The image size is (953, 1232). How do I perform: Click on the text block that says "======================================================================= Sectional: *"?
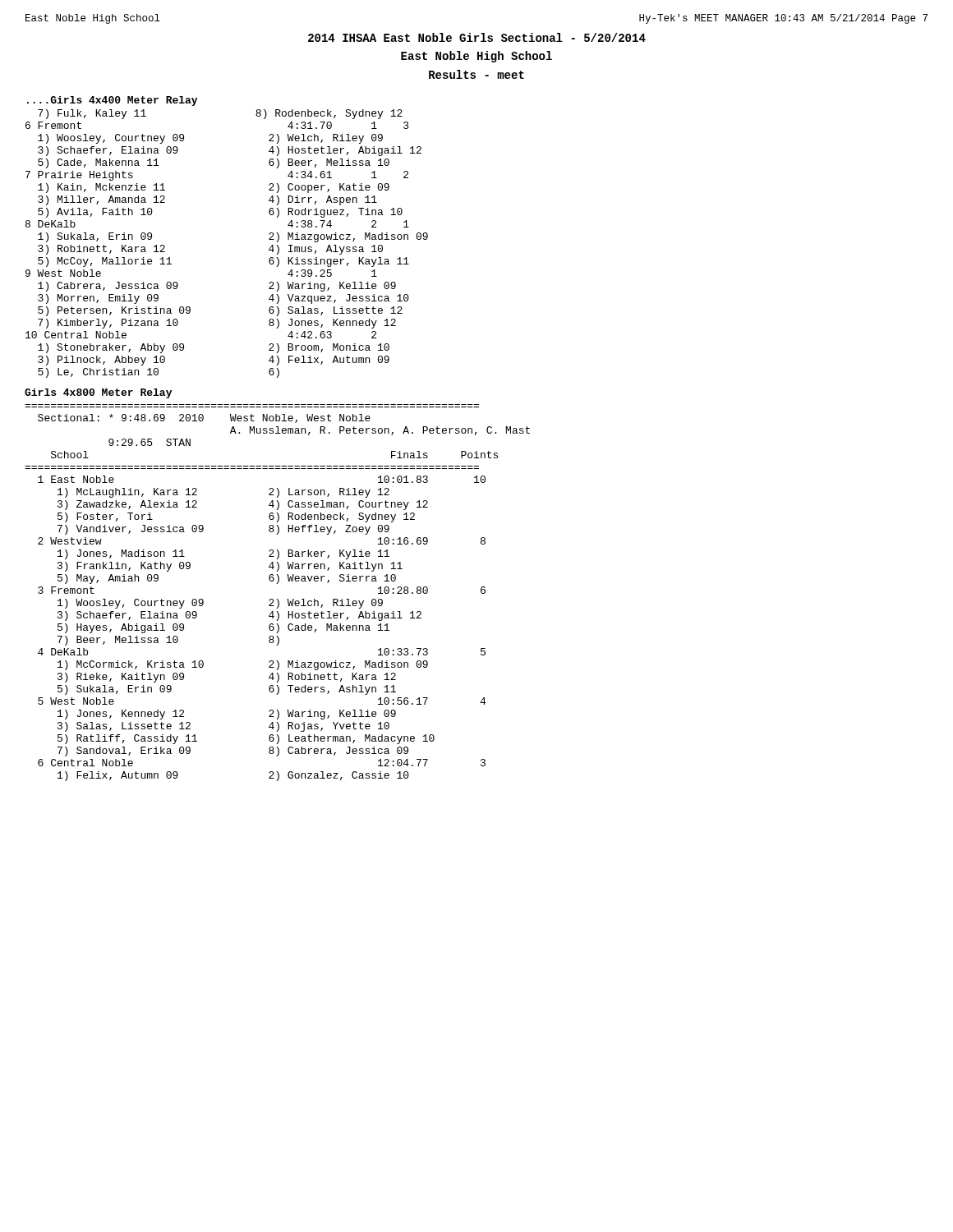click(x=476, y=591)
